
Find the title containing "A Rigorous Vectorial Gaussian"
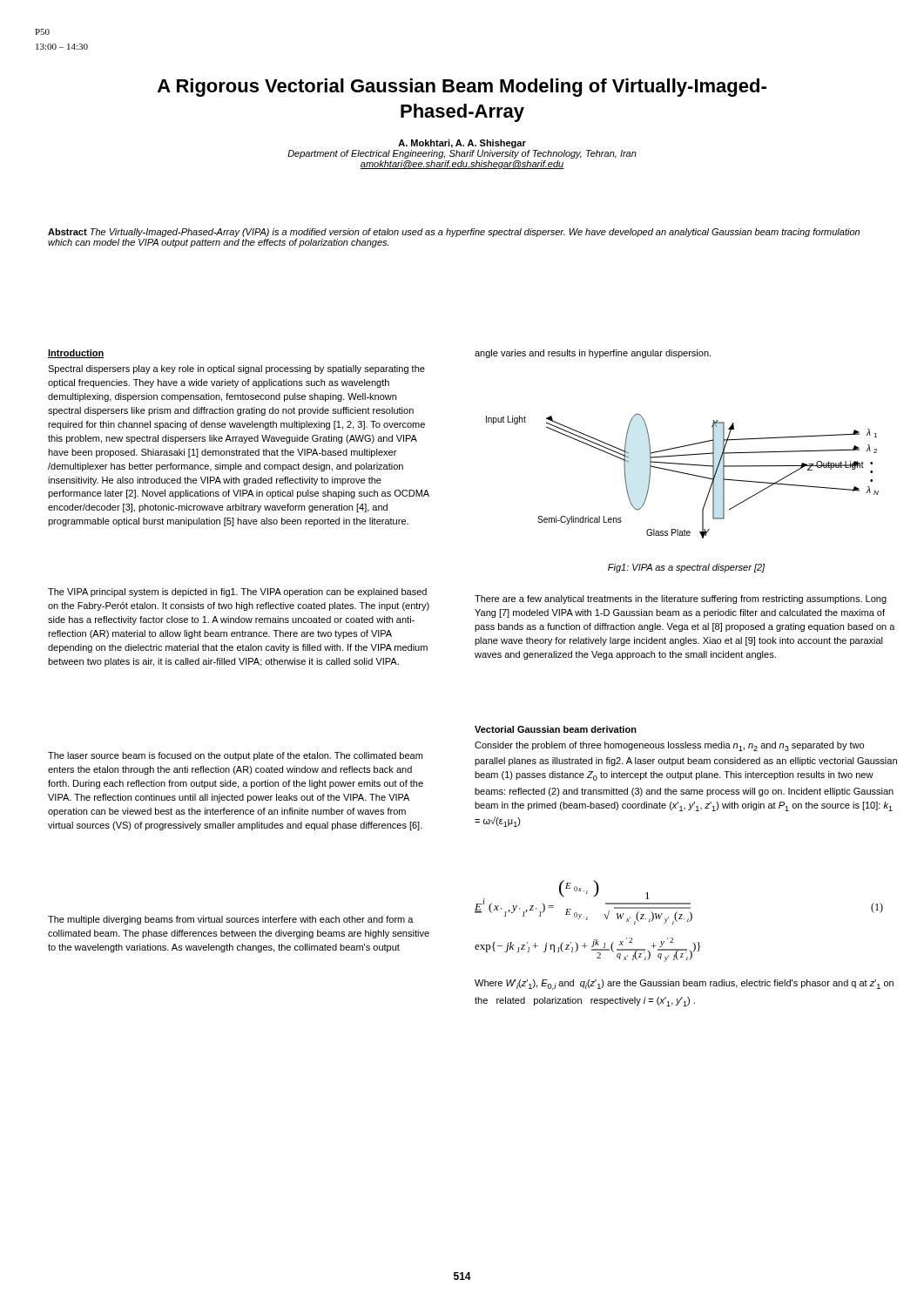pyautogui.click(x=462, y=122)
